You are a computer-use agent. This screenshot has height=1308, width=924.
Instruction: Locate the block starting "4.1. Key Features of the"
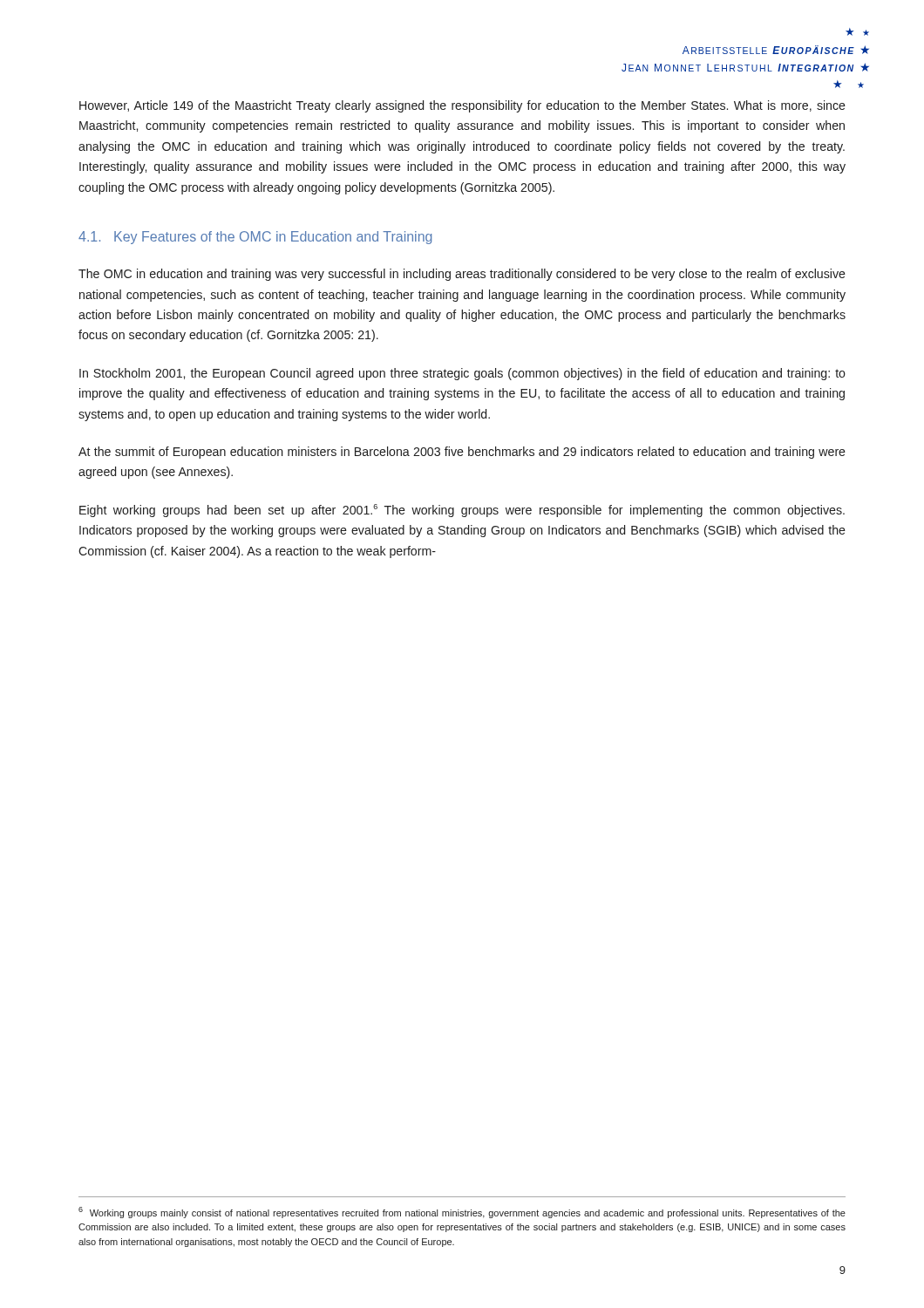click(256, 237)
